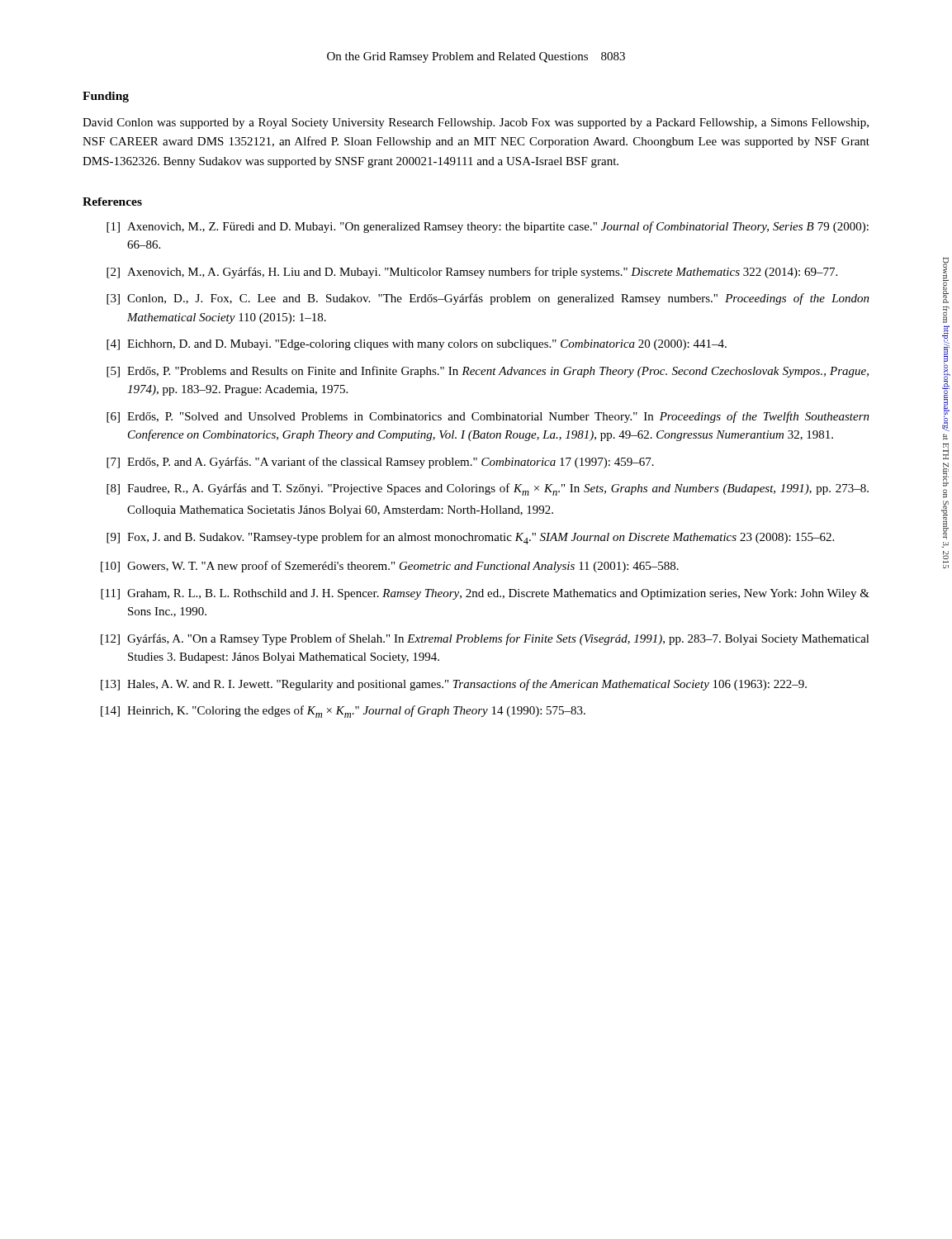
Task: Where is the passage that starts "[12] Gyárfás, A. "On a"?
Action: (x=476, y=648)
